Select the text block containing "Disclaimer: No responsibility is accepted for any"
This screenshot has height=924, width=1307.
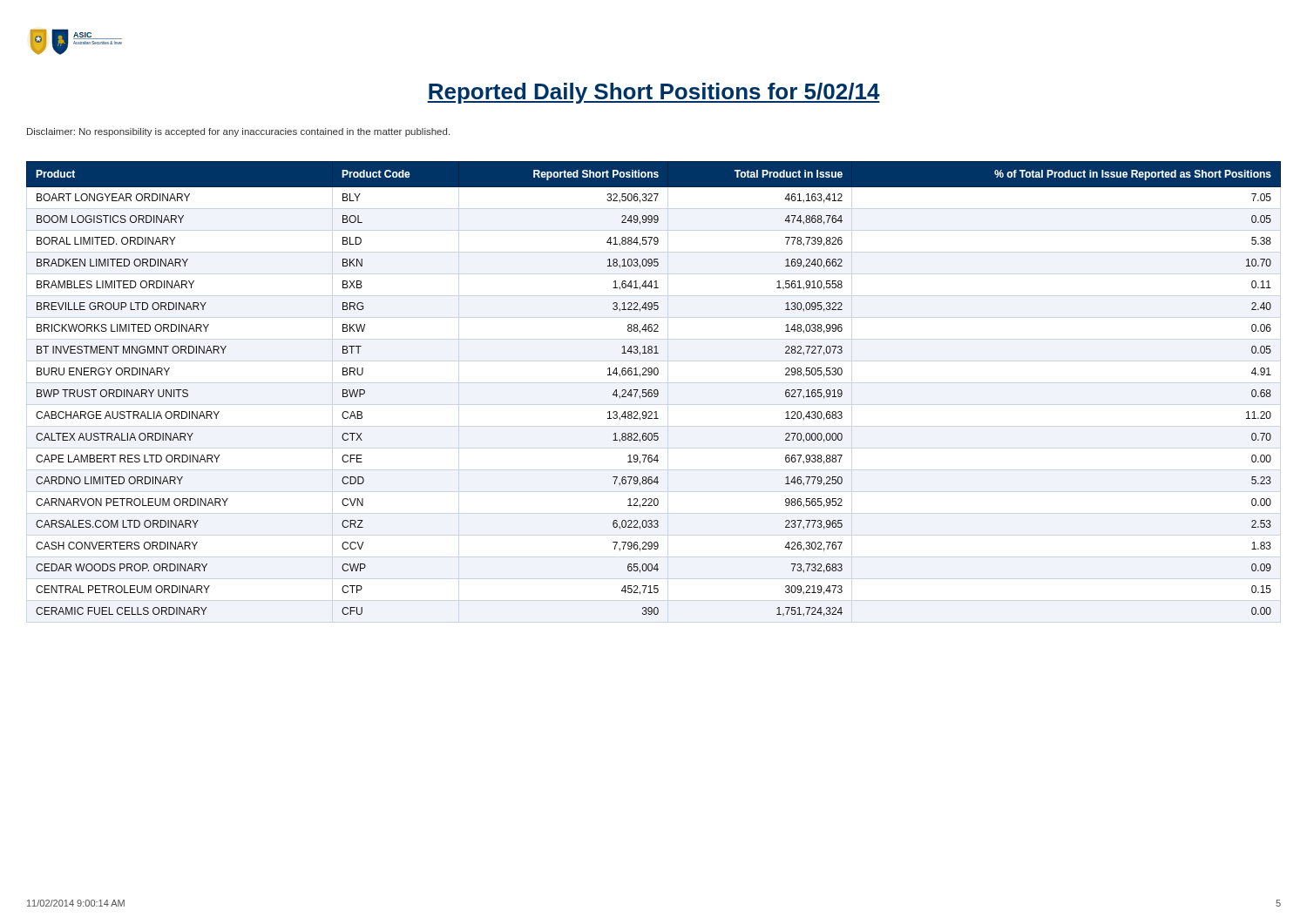(x=238, y=132)
